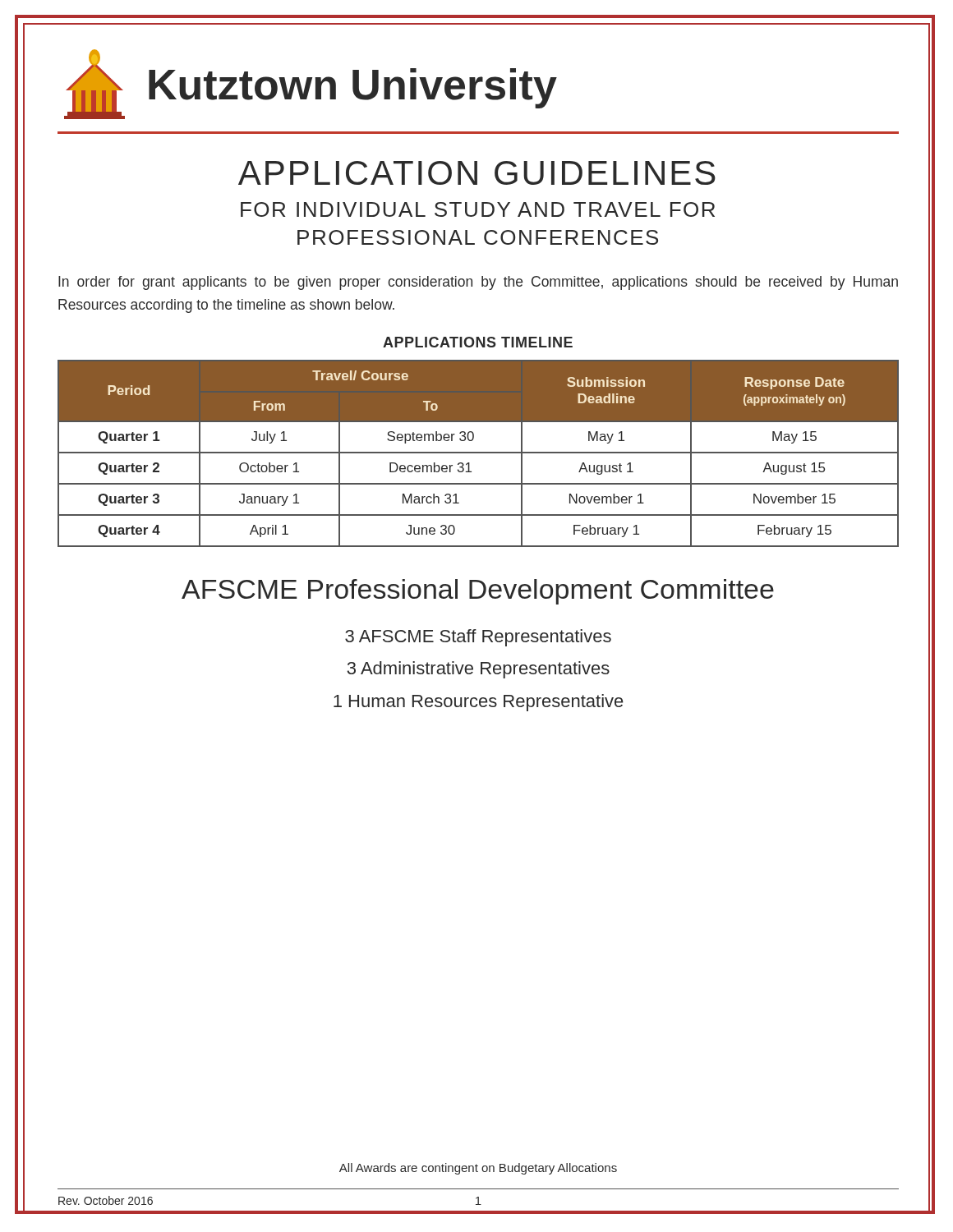
Task: Point to the block starting "All Awards are contingent on Budgetary Allocations"
Action: [478, 1168]
